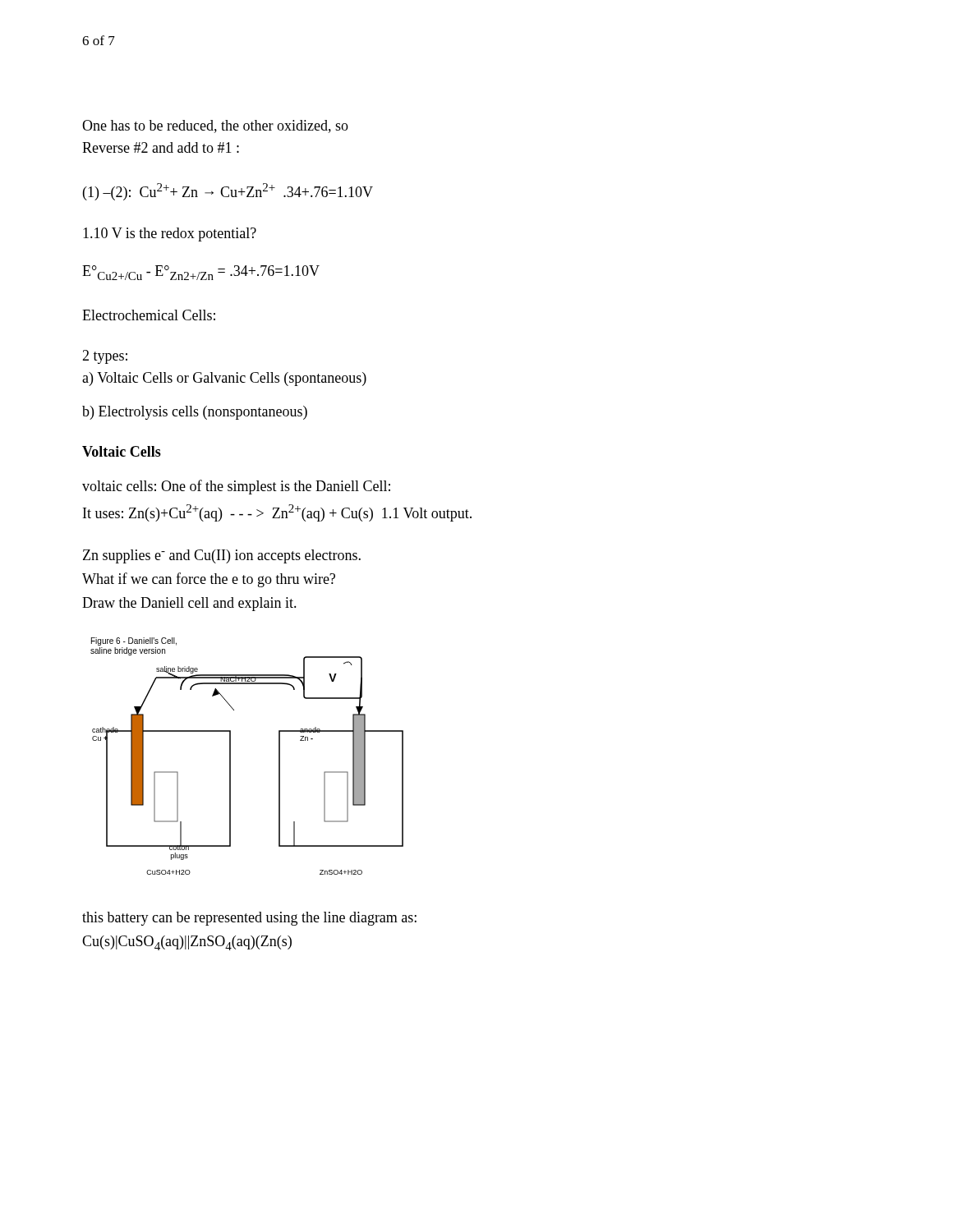Select the passage starting "voltaic cells: One of the"
953x1232 pixels.
point(277,500)
